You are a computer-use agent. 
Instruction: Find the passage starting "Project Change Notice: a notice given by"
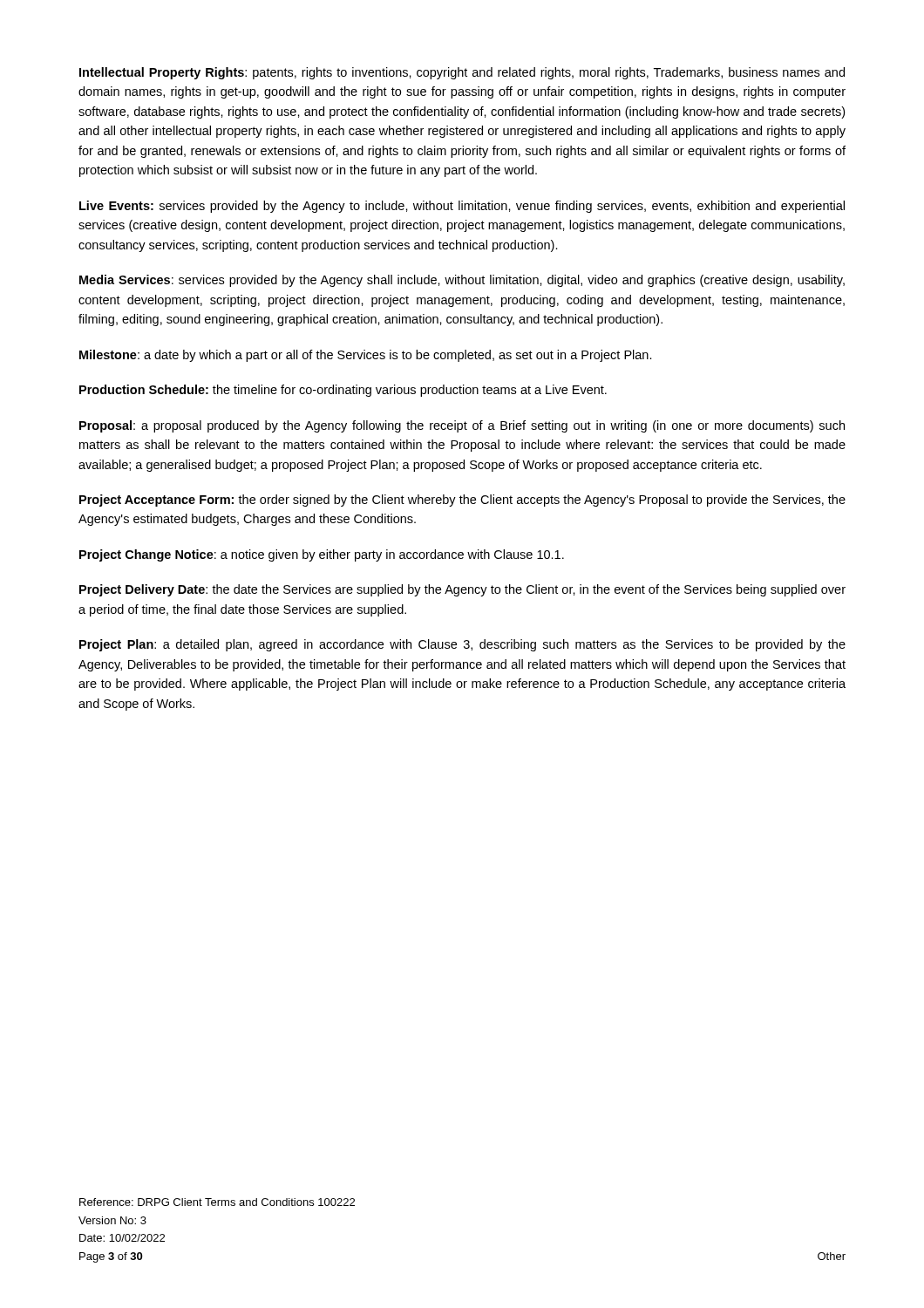pyautogui.click(x=322, y=555)
